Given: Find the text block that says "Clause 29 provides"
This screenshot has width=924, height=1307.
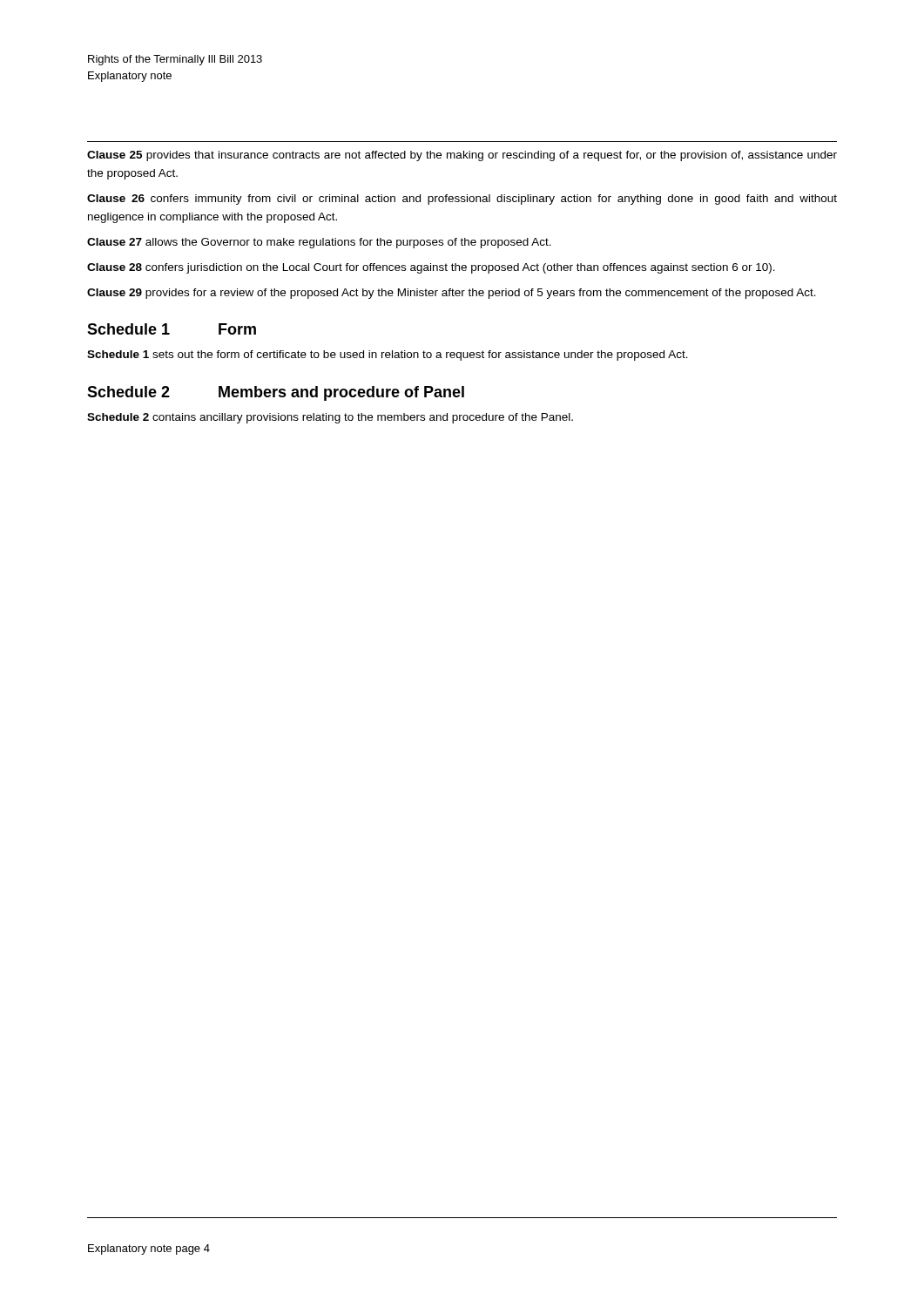Looking at the screenshot, I should pos(452,292).
